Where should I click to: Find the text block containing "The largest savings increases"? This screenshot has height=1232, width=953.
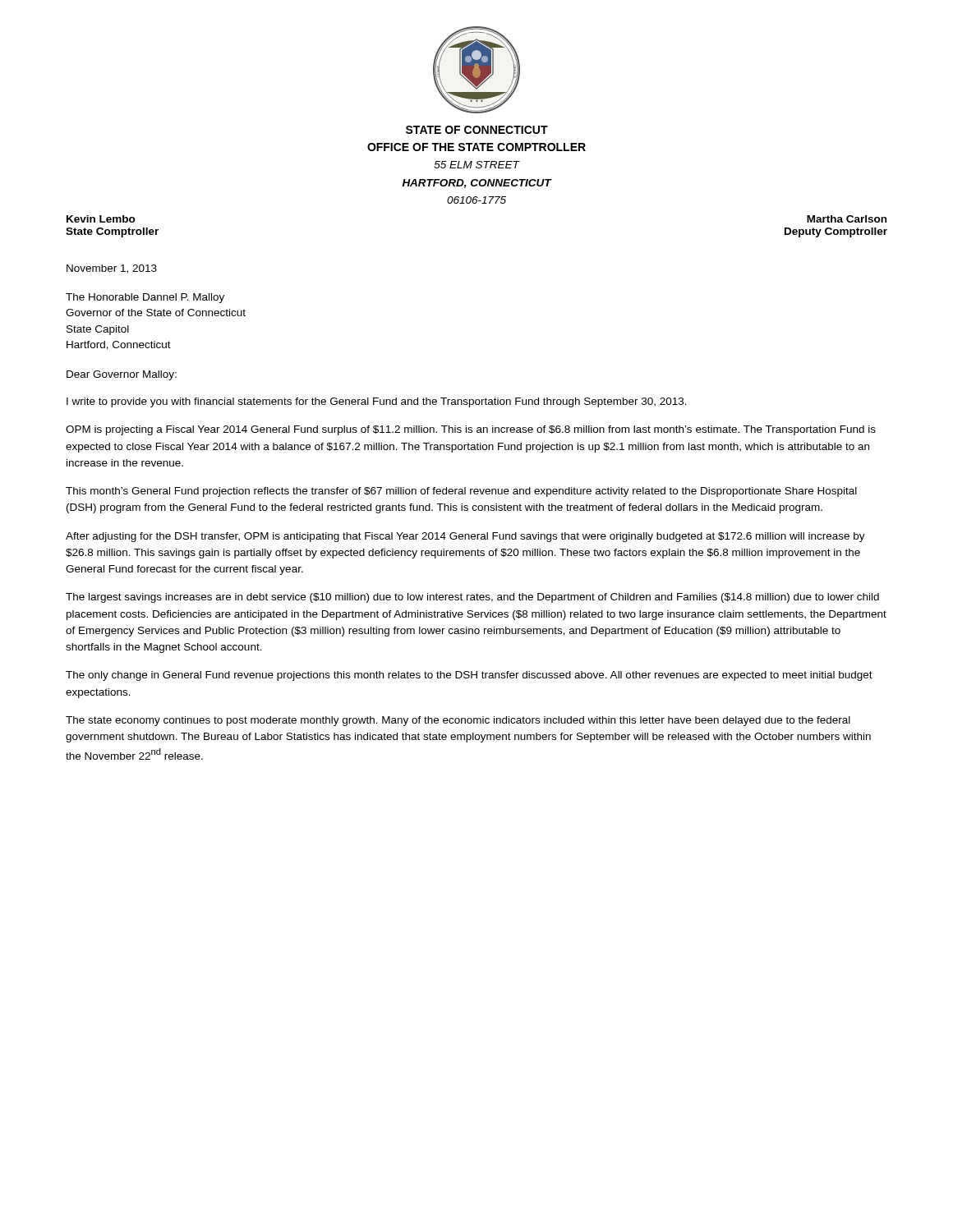point(476,622)
